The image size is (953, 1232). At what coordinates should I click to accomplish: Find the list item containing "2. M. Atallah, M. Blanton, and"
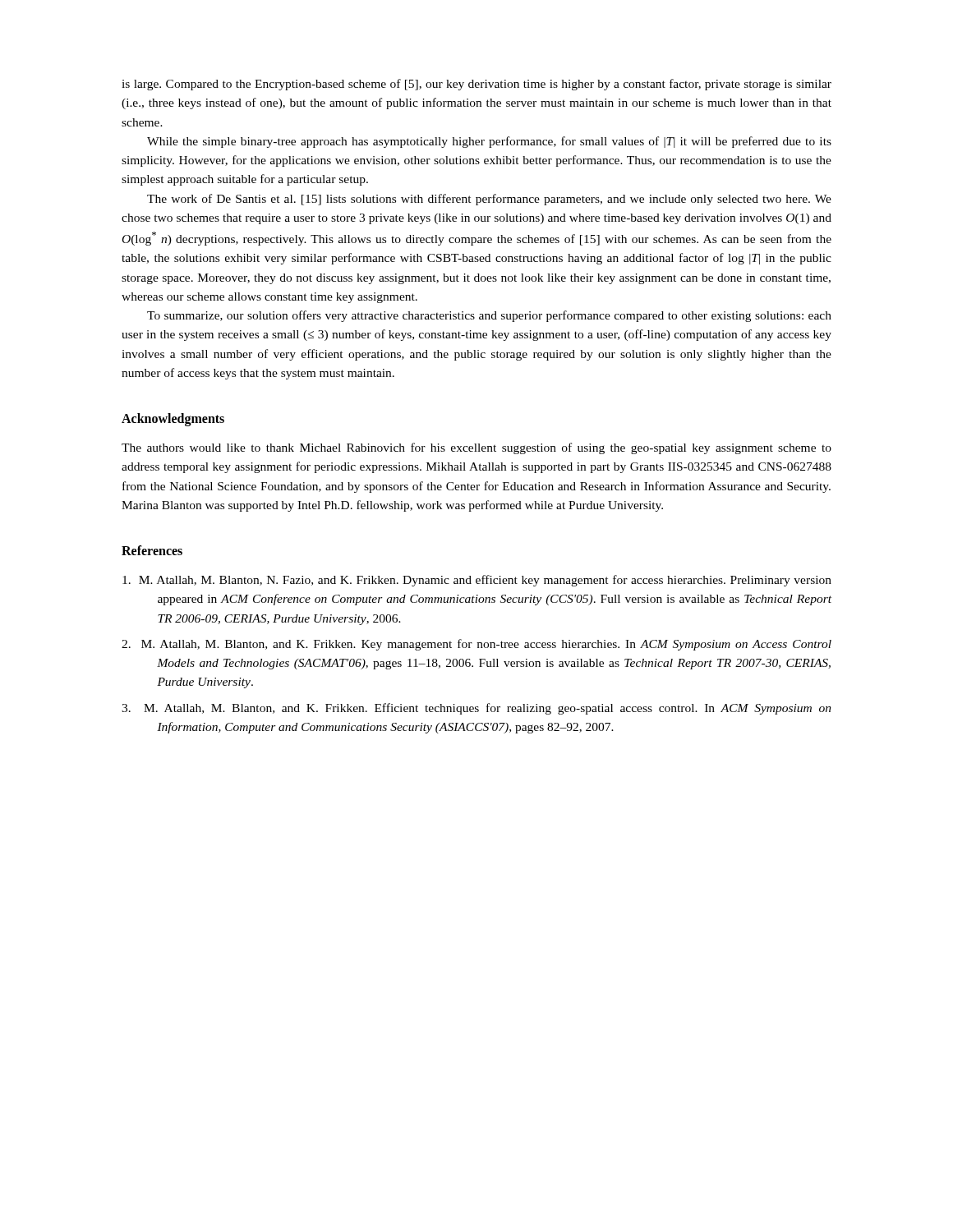(476, 663)
